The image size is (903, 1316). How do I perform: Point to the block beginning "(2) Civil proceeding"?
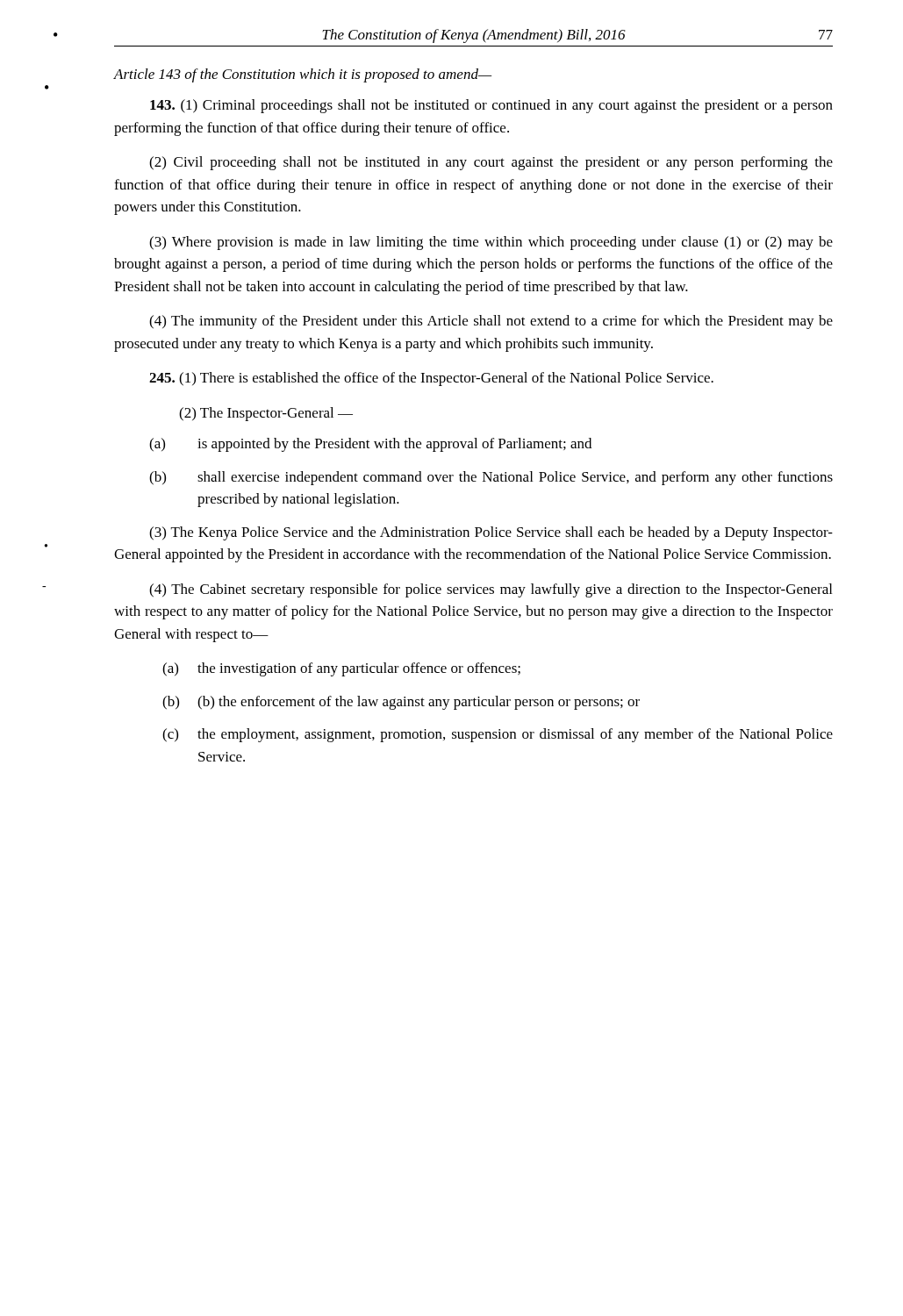473,184
